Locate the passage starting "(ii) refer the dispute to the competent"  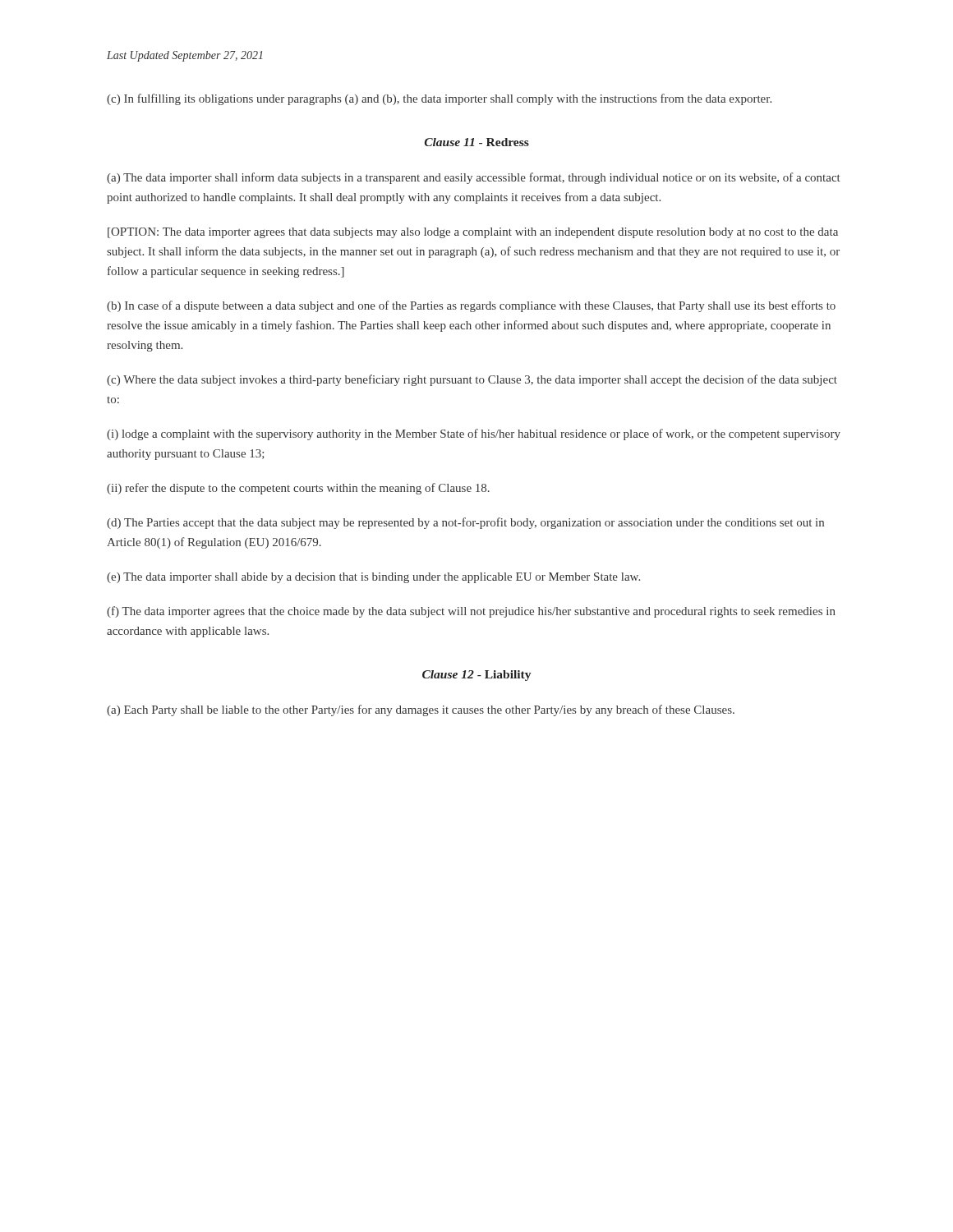298,488
